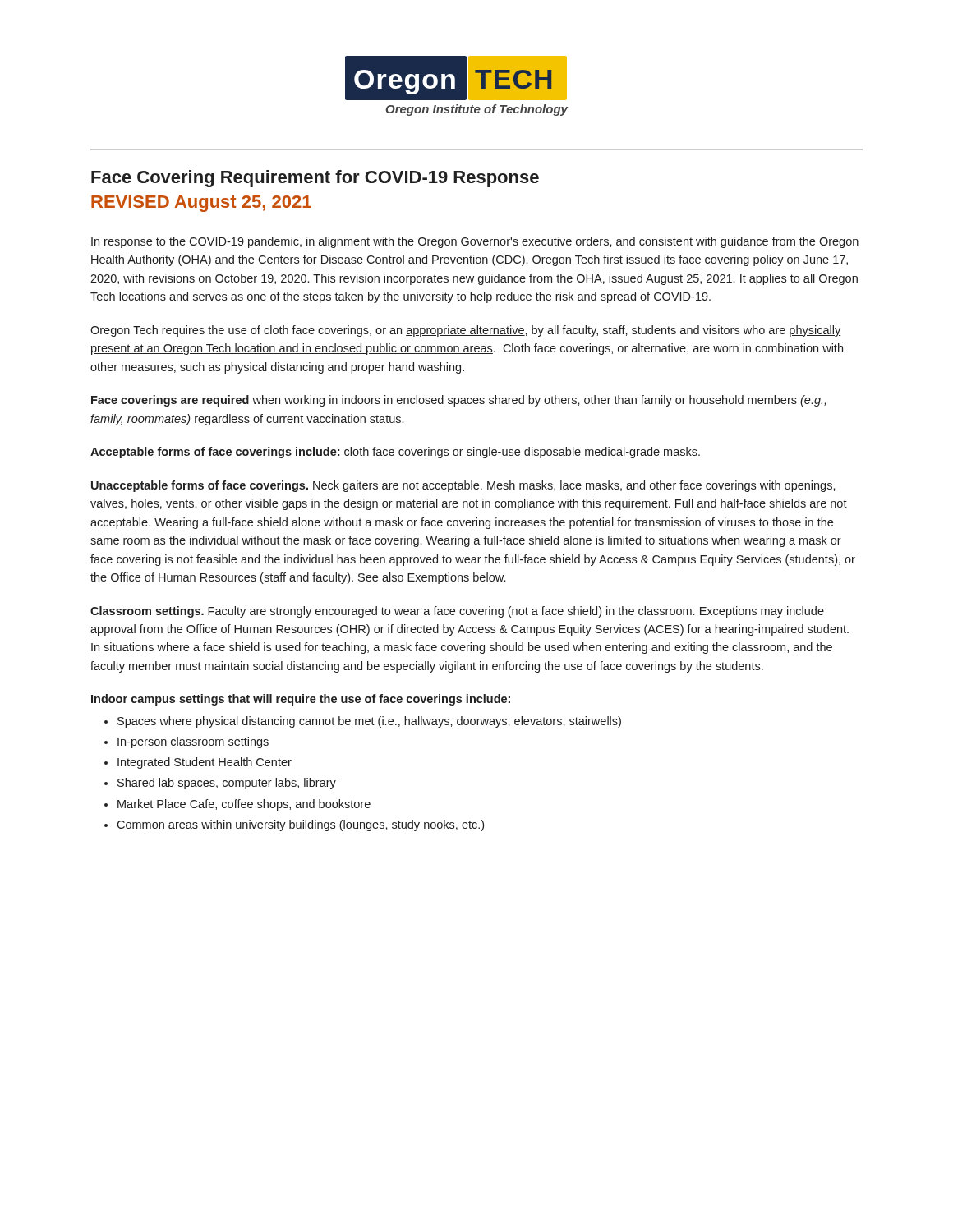Screen dimensions: 1232x953
Task: Locate the block starting "Face Covering Requirement for COVID-19"
Action: [x=476, y=190]
